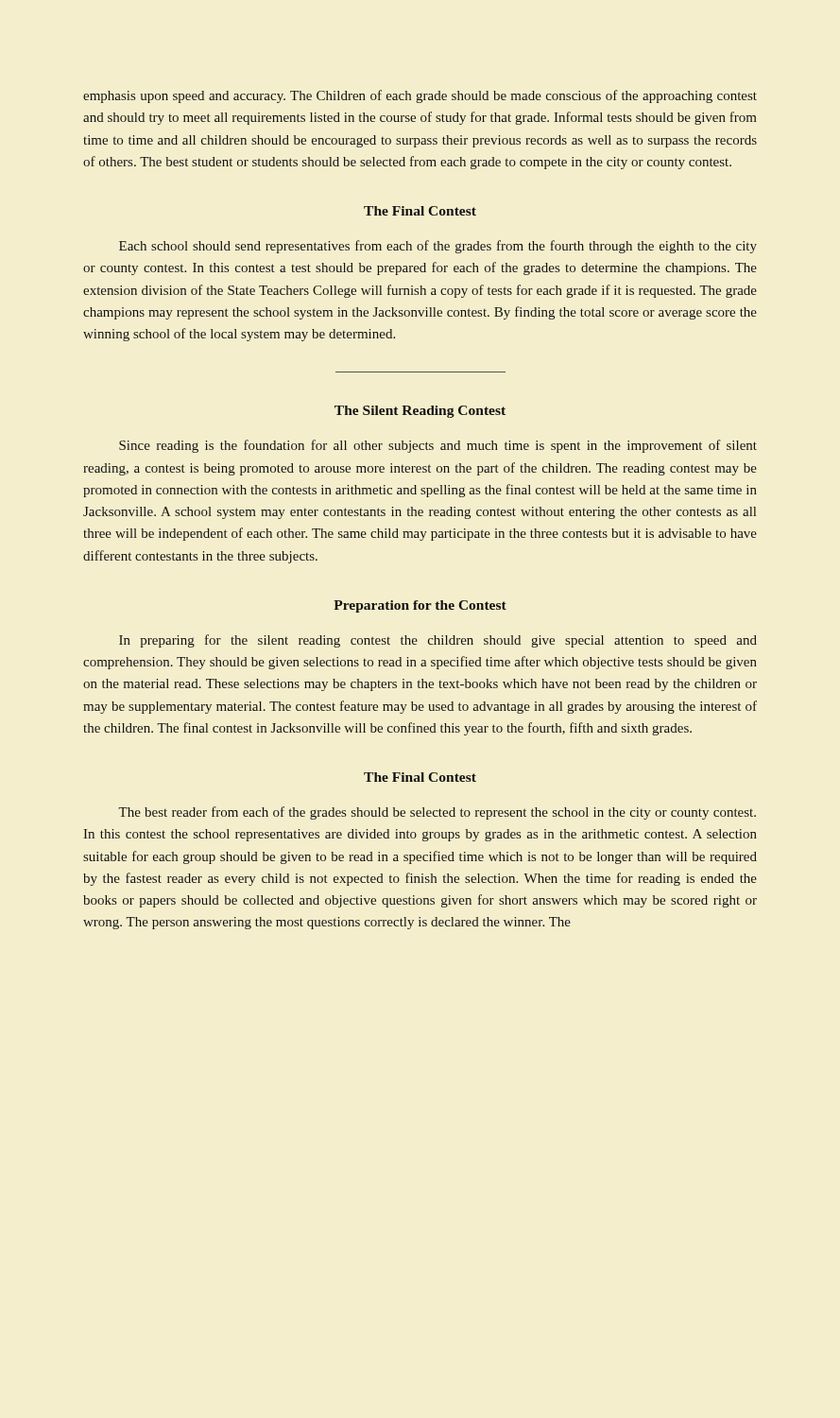Viewport: 840px width, 1418px height.
Task: Find the block starting "Preparation for the Contest"
Action: point(420,604)
